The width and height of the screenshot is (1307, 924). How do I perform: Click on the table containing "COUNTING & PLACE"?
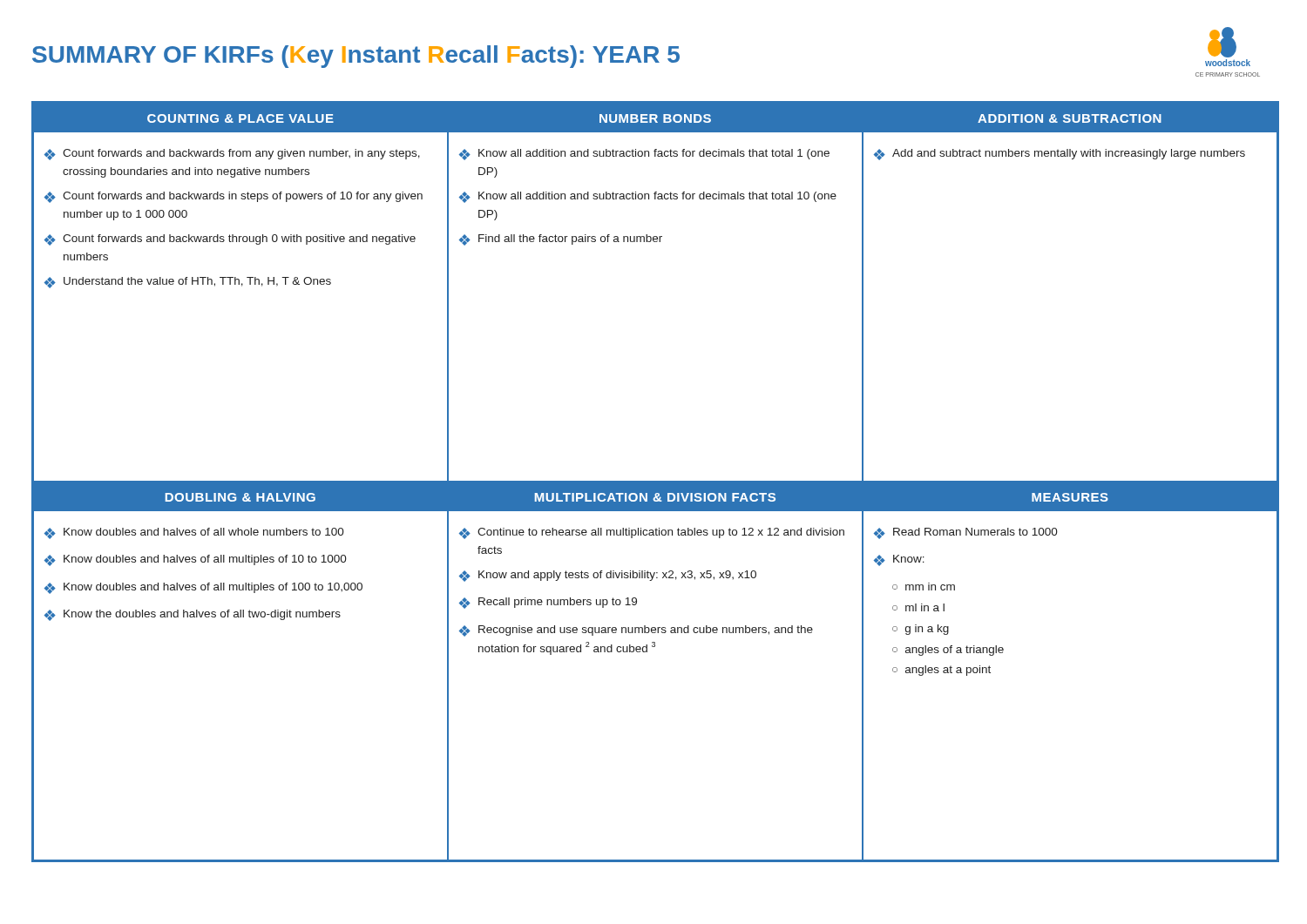pos(655,482)
